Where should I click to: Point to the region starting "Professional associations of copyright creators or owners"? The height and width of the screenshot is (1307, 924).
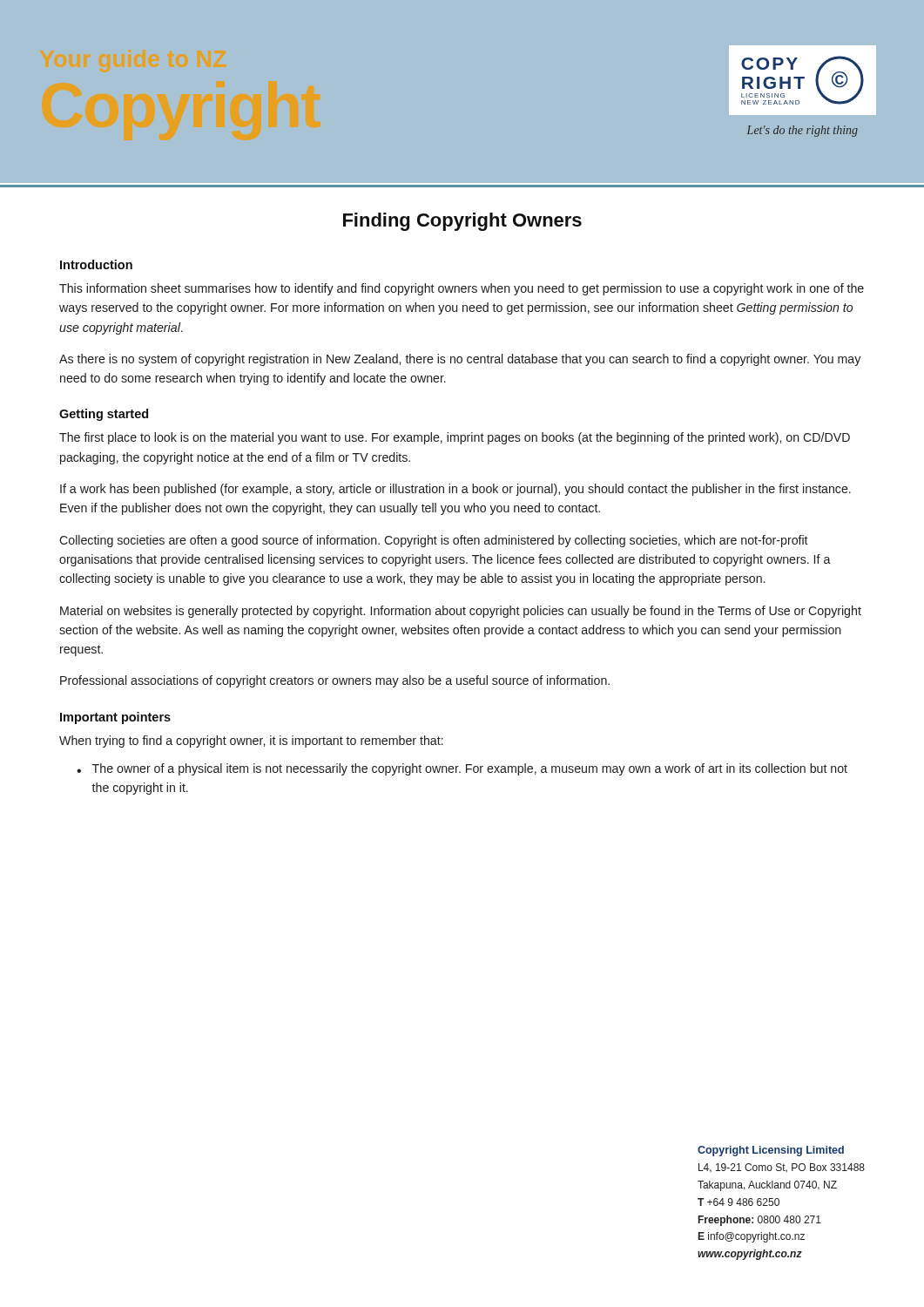click(335, 681)
